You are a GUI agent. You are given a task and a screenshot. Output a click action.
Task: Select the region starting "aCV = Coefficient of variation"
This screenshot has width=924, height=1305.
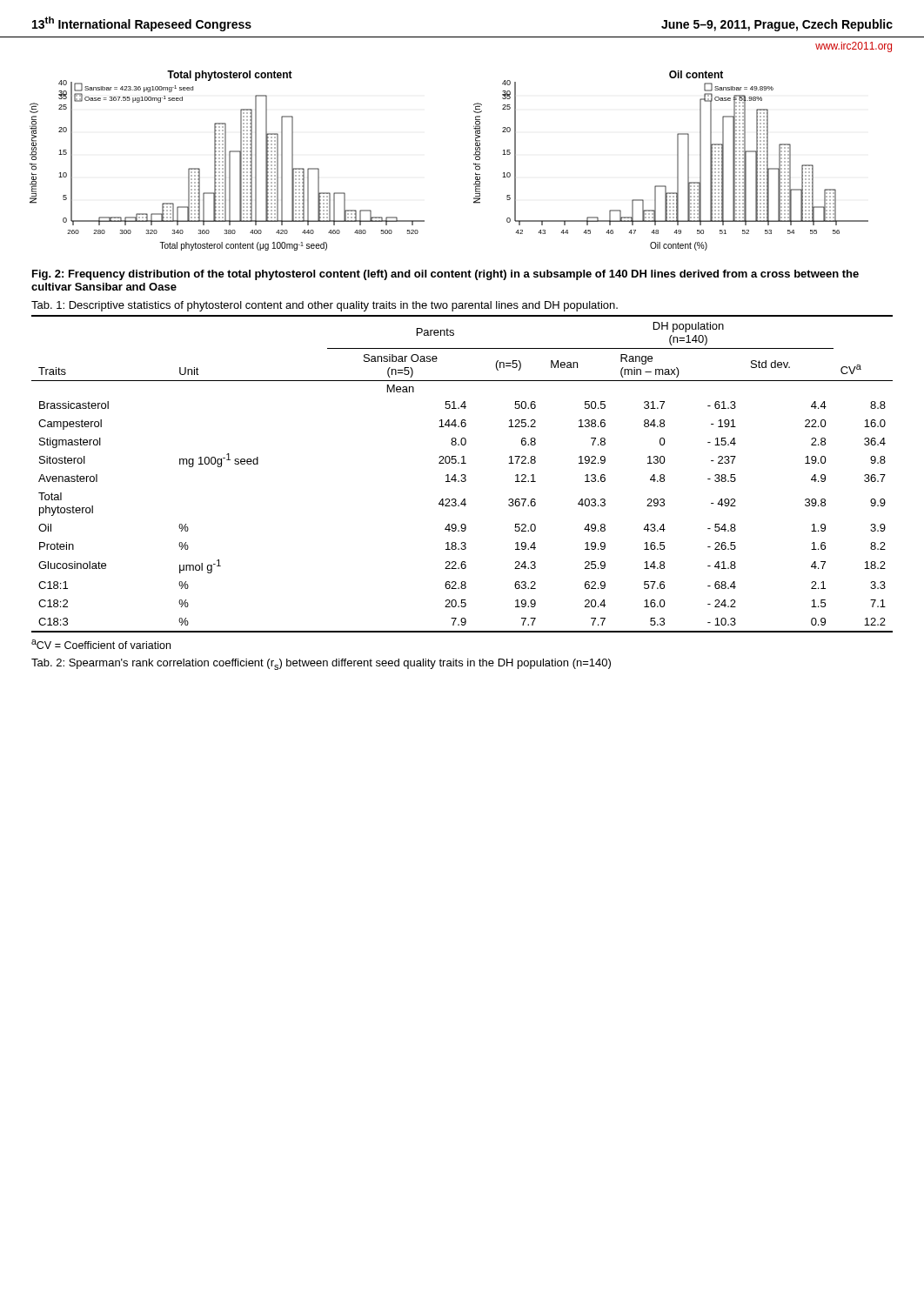[x=101, y=644]
